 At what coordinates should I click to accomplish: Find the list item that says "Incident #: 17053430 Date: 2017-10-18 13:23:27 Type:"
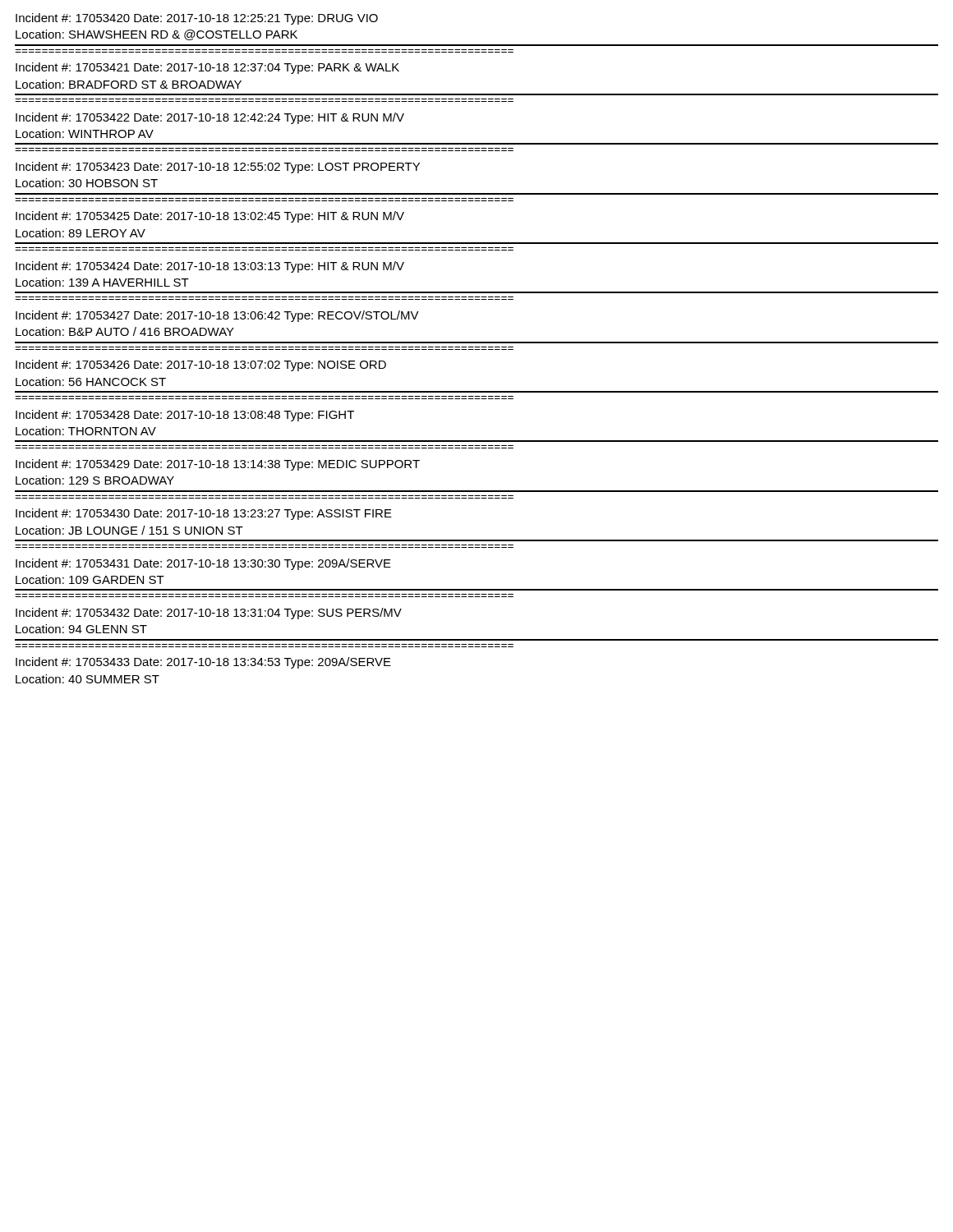[x=204, y=514]
